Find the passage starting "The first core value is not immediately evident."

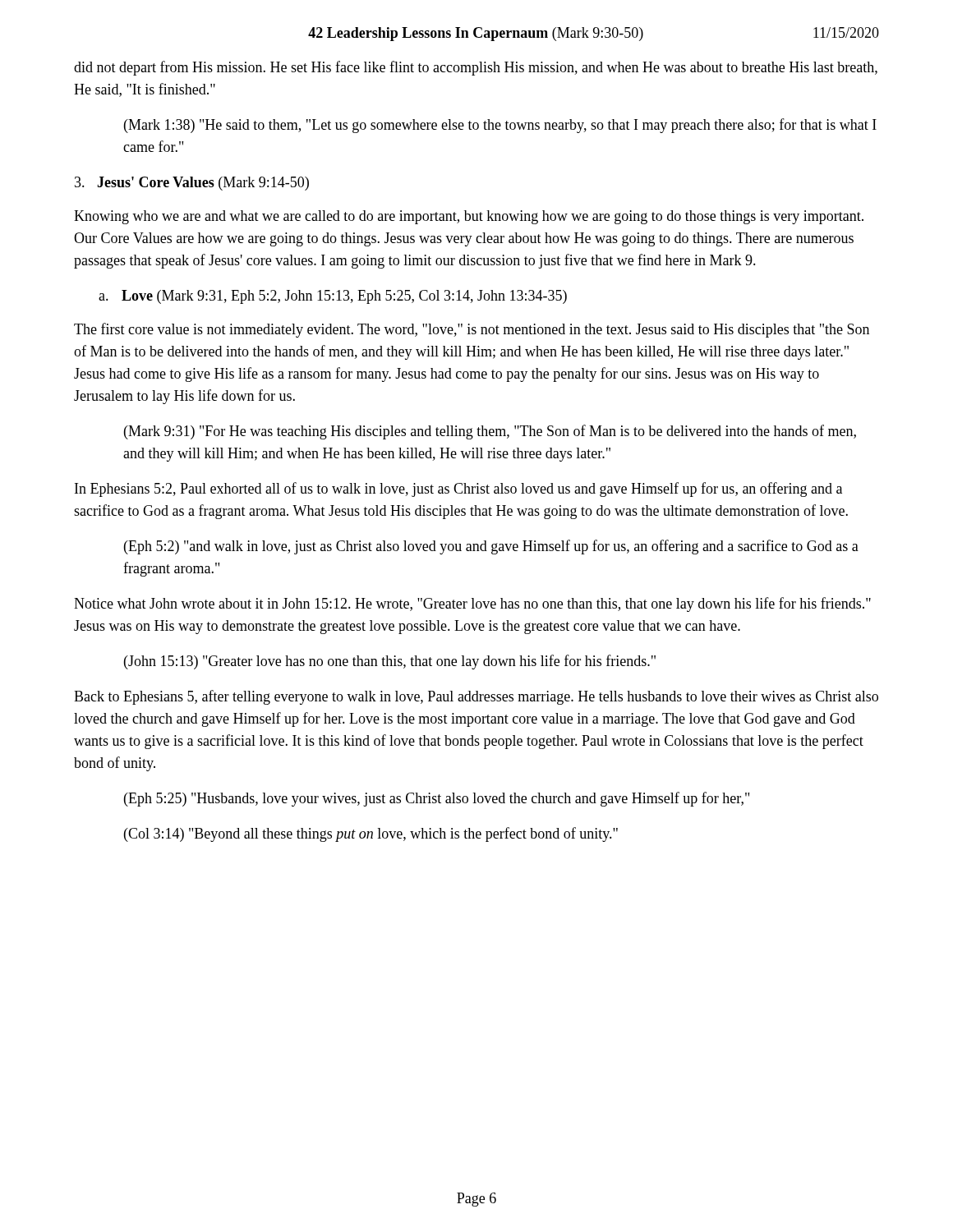click(476, 363)
